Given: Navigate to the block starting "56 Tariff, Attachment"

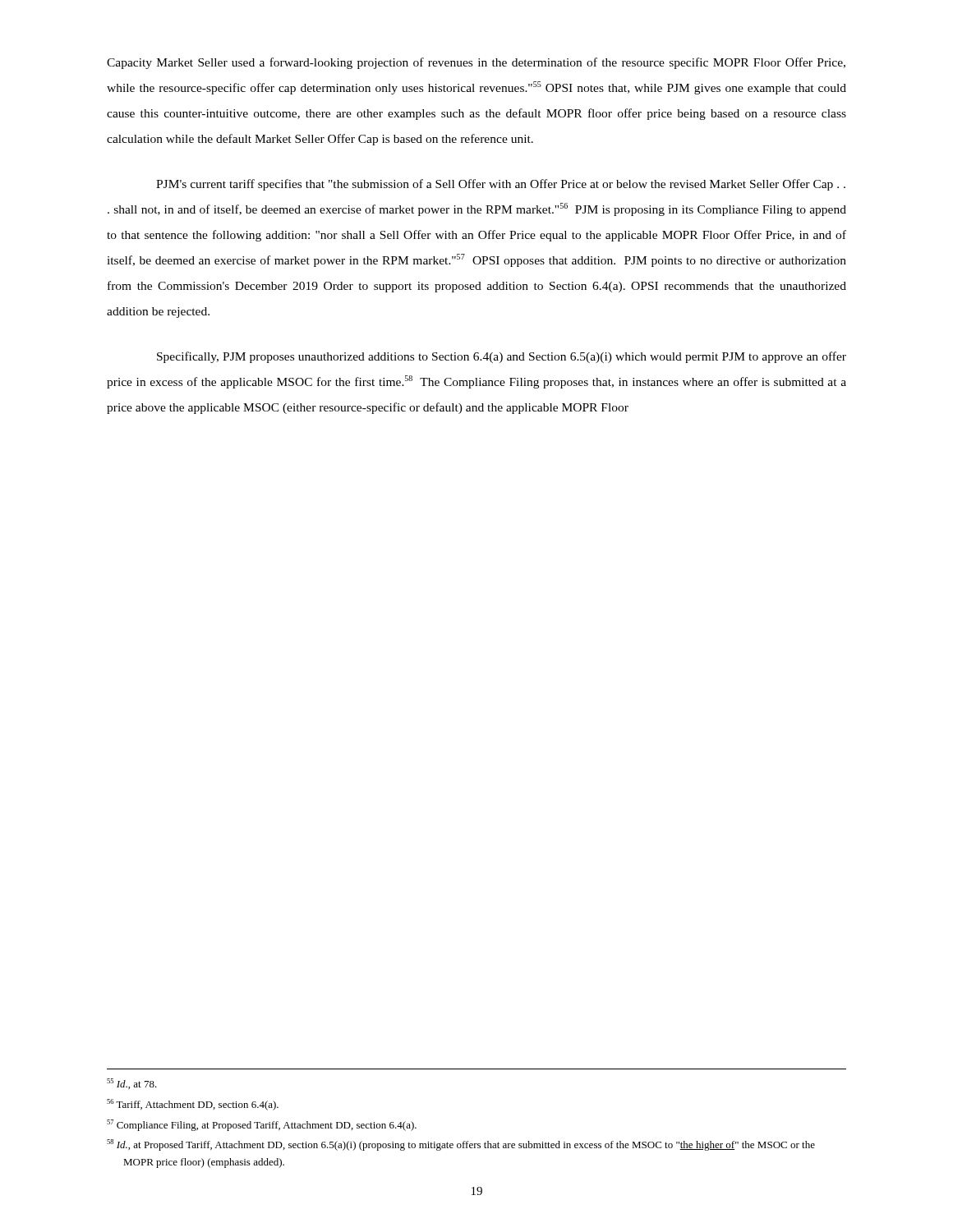Looking at the screenshot, I should tap(193, 1104).
